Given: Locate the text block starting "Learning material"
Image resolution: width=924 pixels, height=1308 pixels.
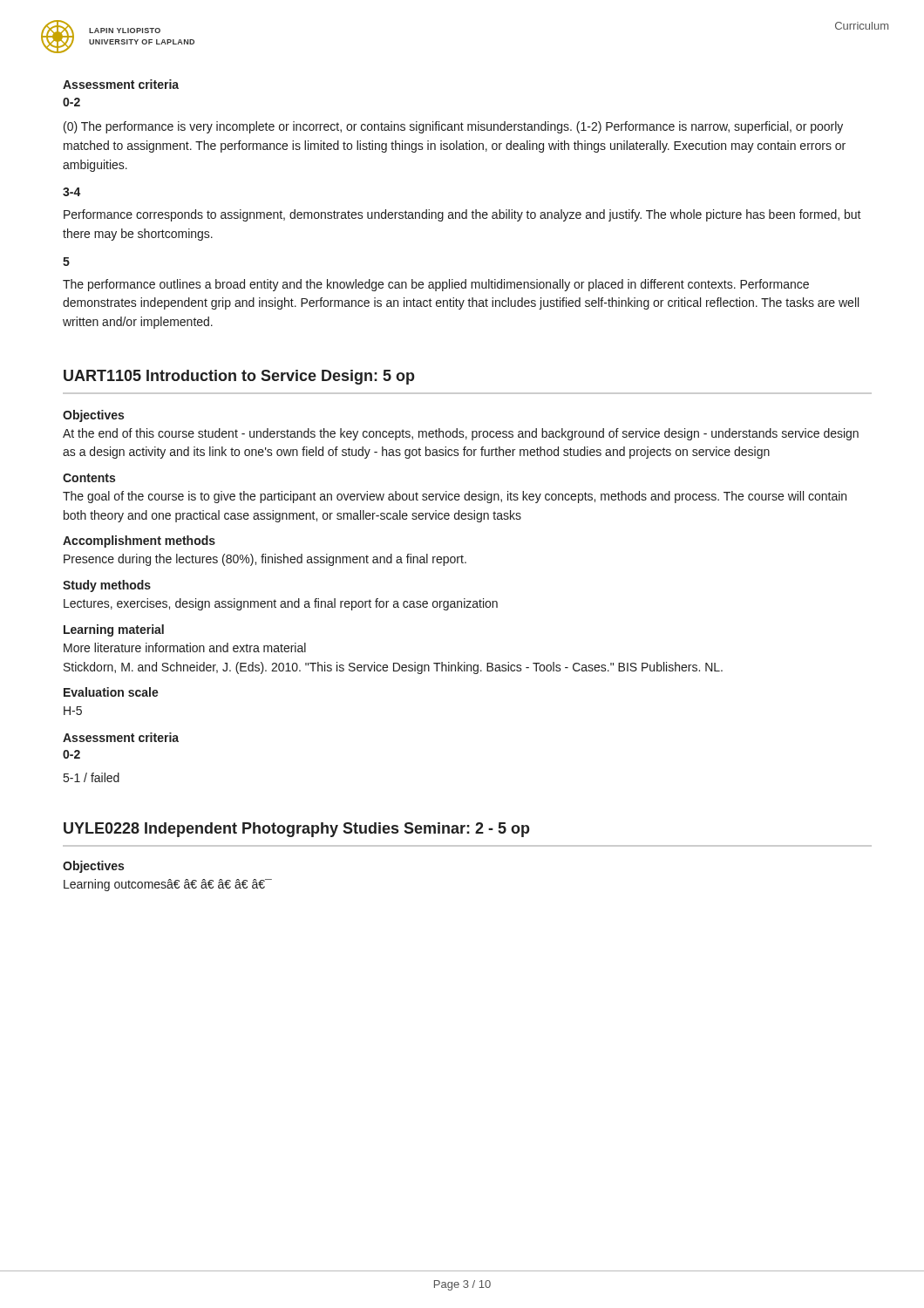Looking at the screenshot, I should [x=114, y=629].
